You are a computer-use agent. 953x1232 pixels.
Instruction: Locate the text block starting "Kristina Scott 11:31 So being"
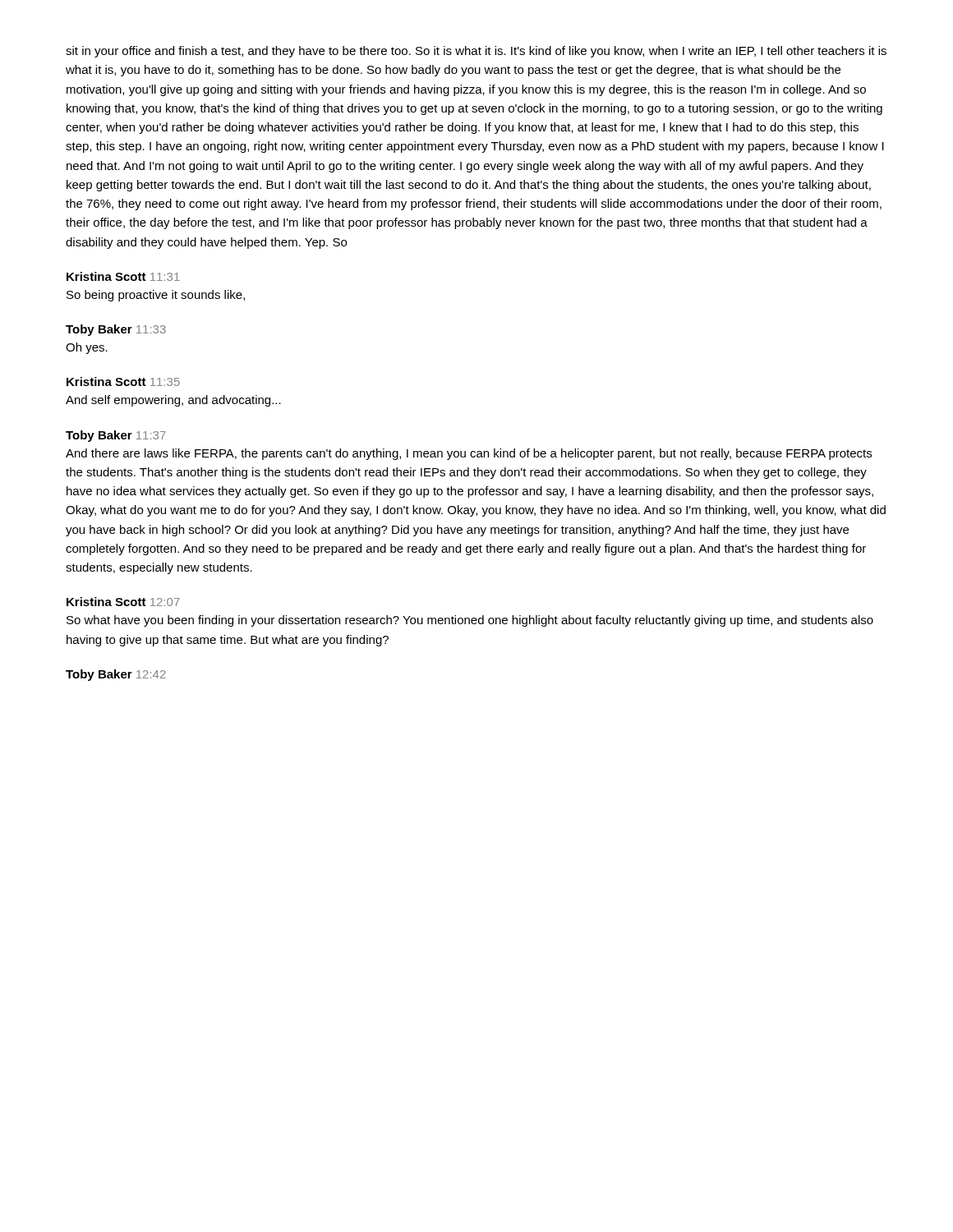123,276
